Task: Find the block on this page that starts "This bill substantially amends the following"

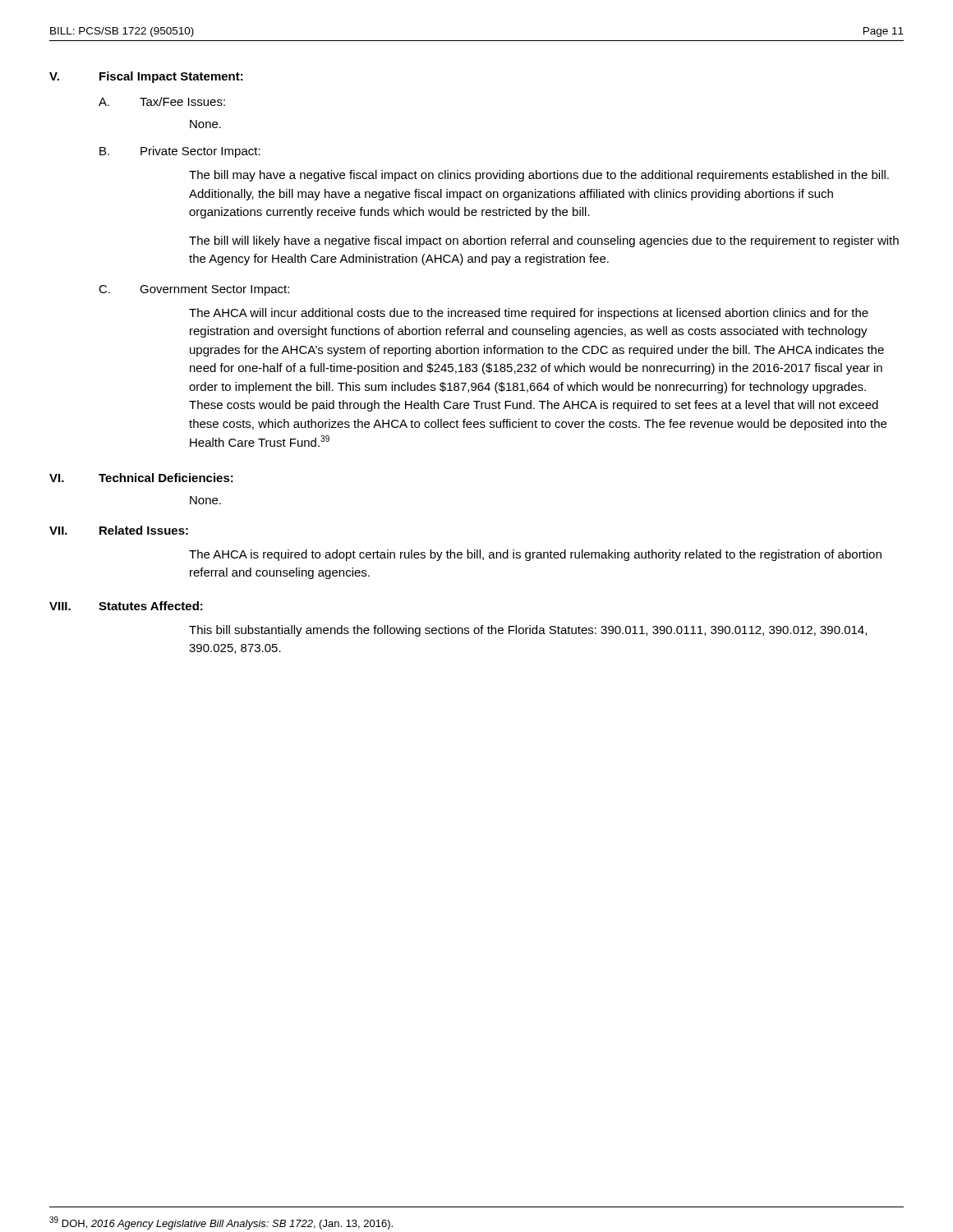Action: 528,638
